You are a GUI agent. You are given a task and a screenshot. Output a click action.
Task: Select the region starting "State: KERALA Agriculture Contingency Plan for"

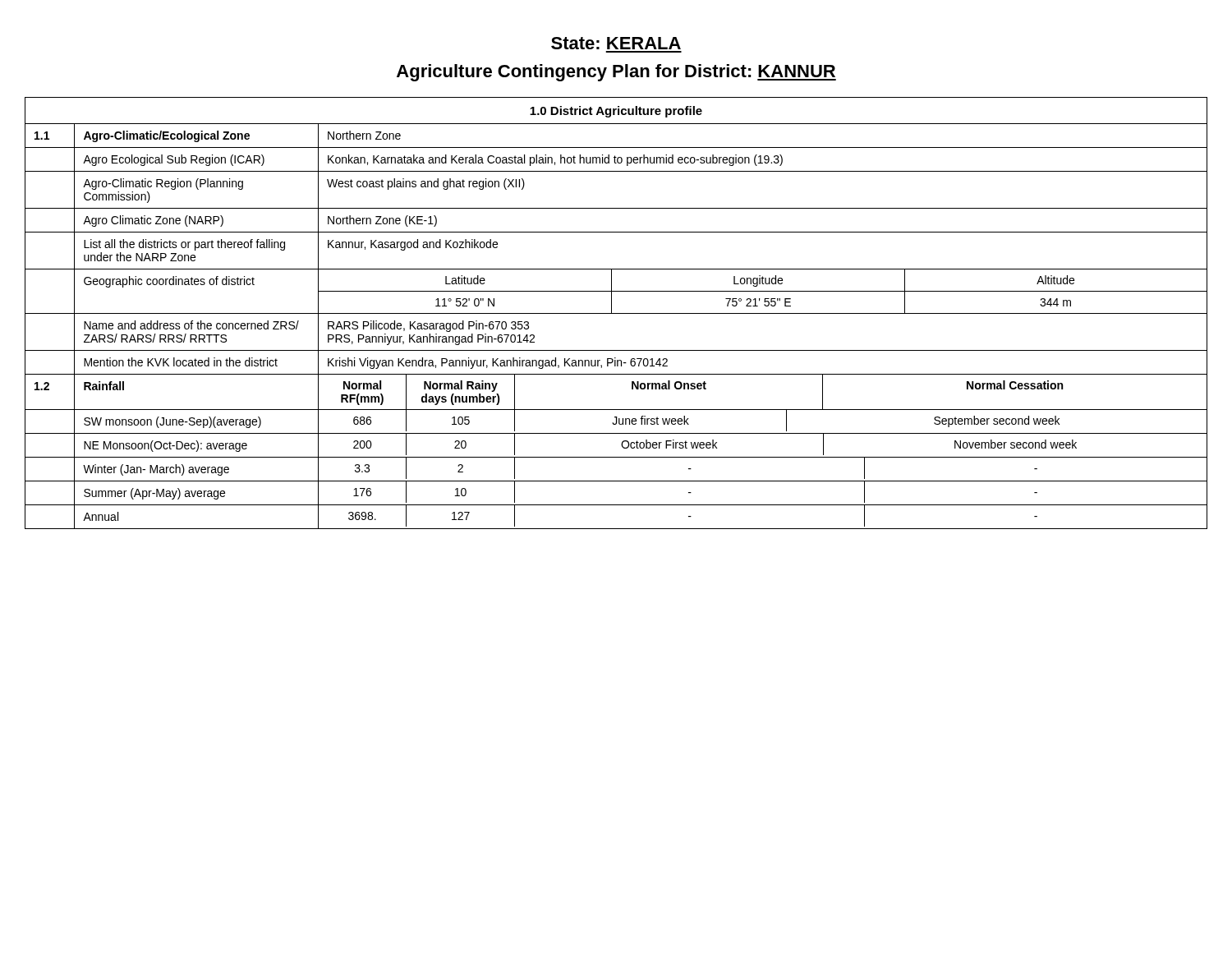616,58
